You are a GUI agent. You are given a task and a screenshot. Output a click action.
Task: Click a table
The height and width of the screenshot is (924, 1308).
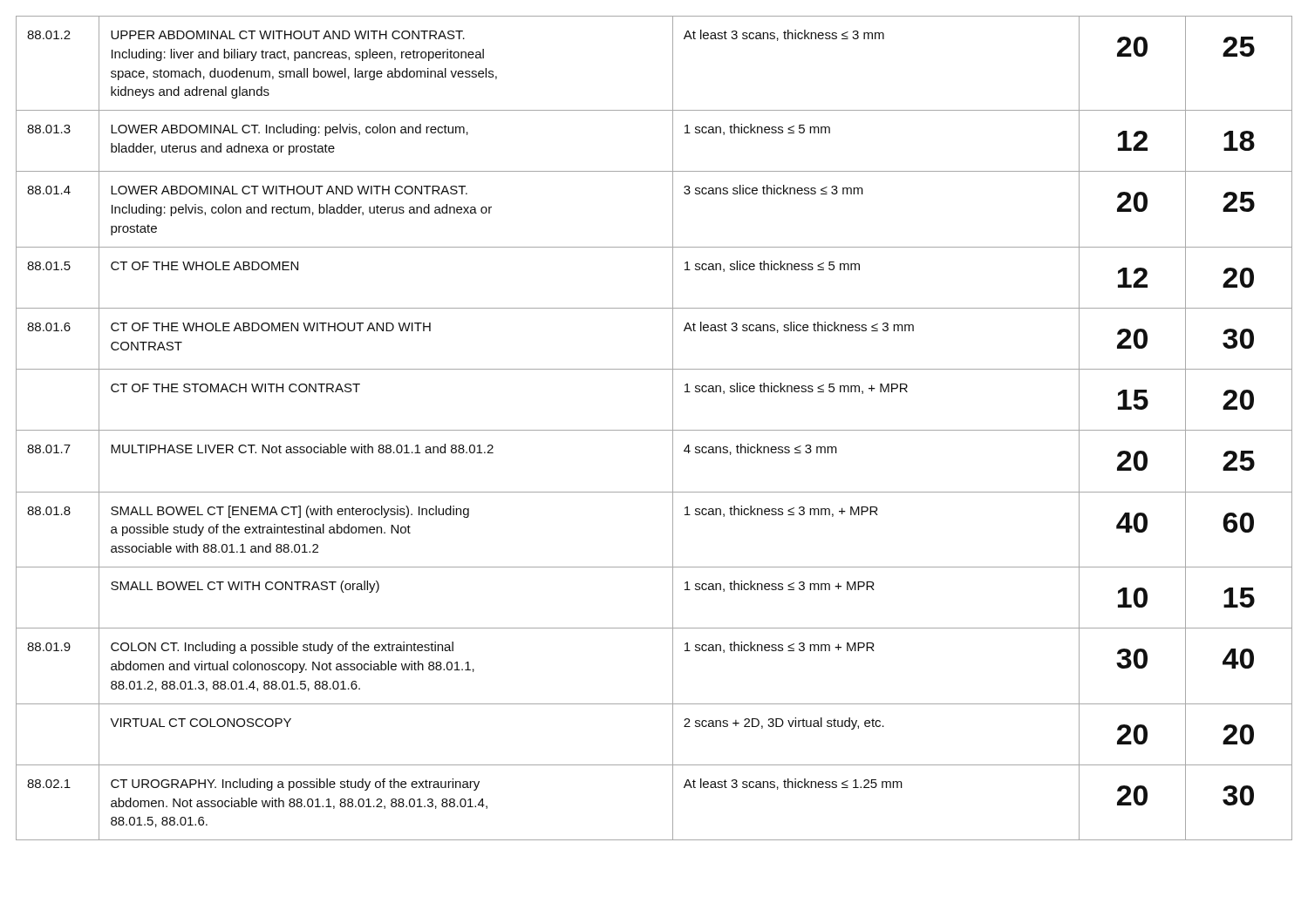654,428
